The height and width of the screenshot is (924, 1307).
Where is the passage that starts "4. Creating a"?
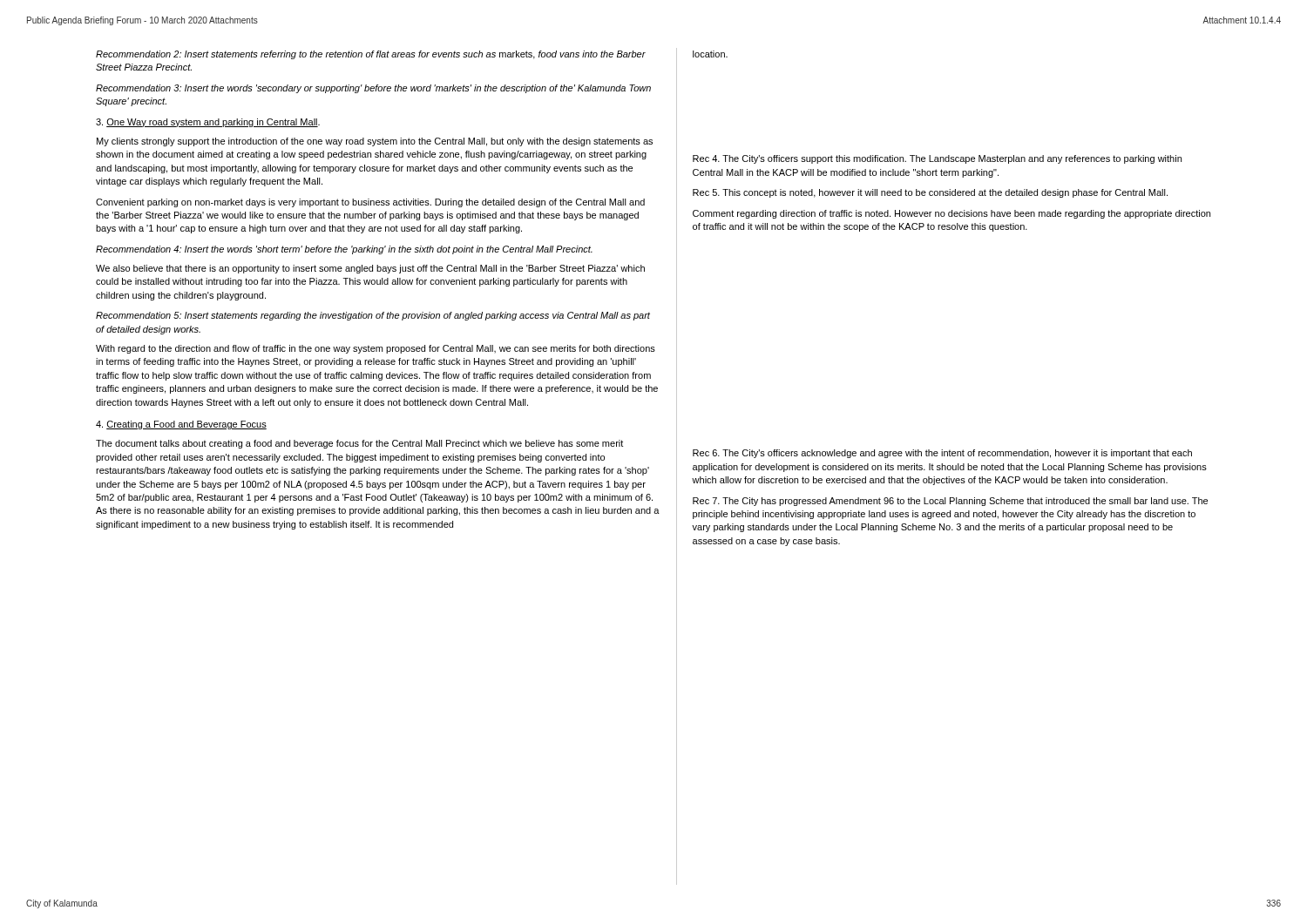[181, 425]
